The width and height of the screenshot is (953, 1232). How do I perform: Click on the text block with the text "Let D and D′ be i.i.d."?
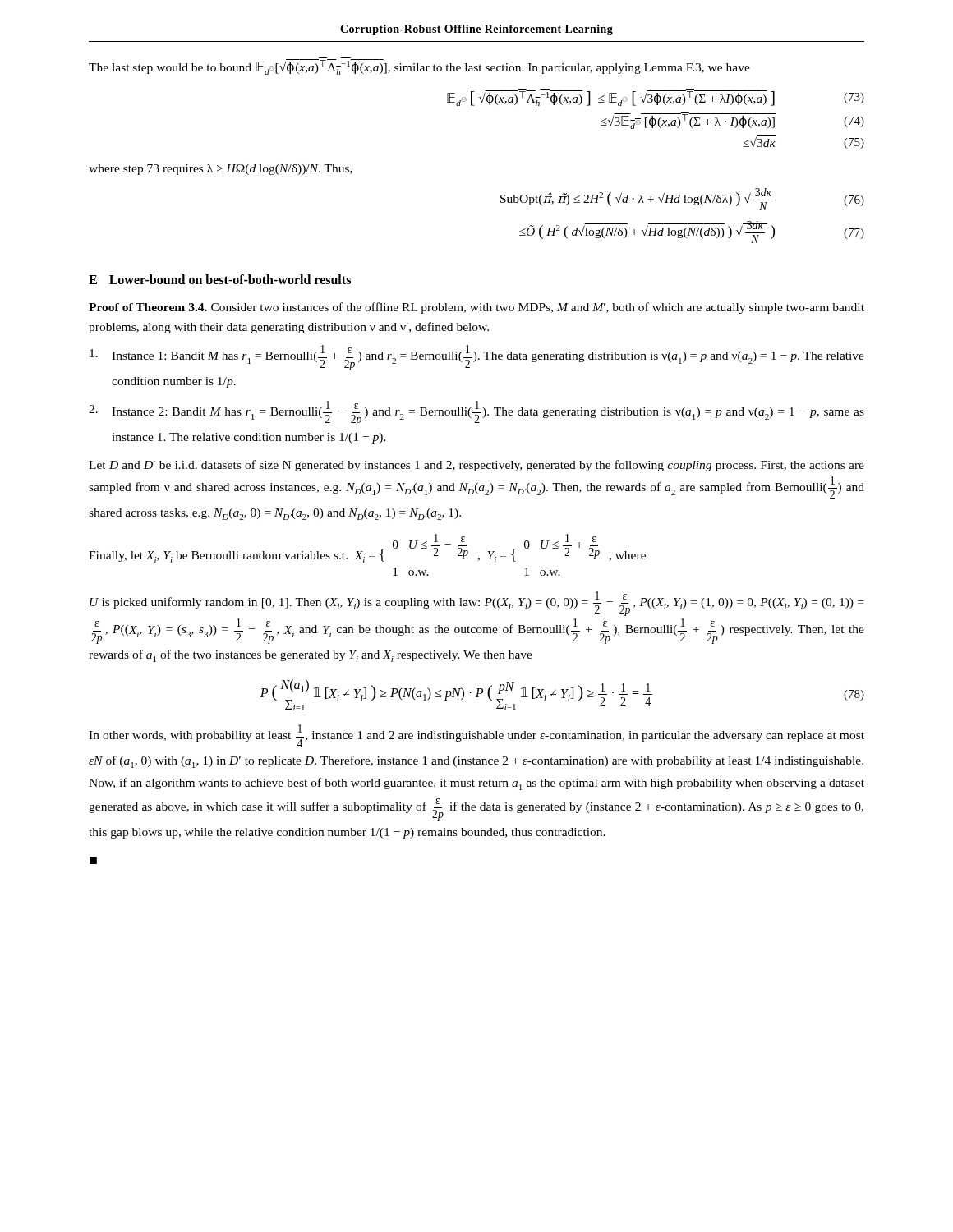[476, 489]
